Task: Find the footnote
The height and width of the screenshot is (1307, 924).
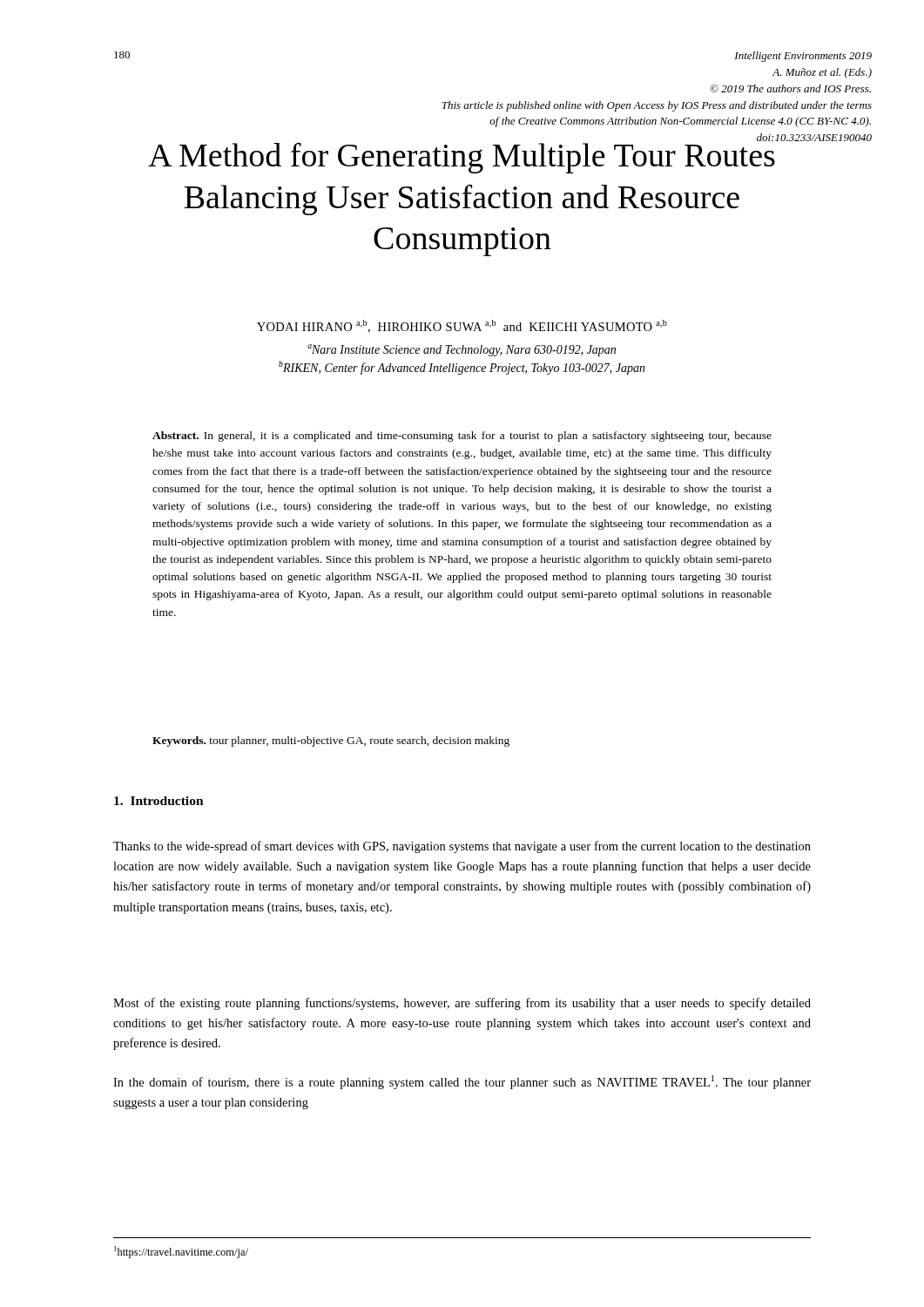Action: [462, 1252]
